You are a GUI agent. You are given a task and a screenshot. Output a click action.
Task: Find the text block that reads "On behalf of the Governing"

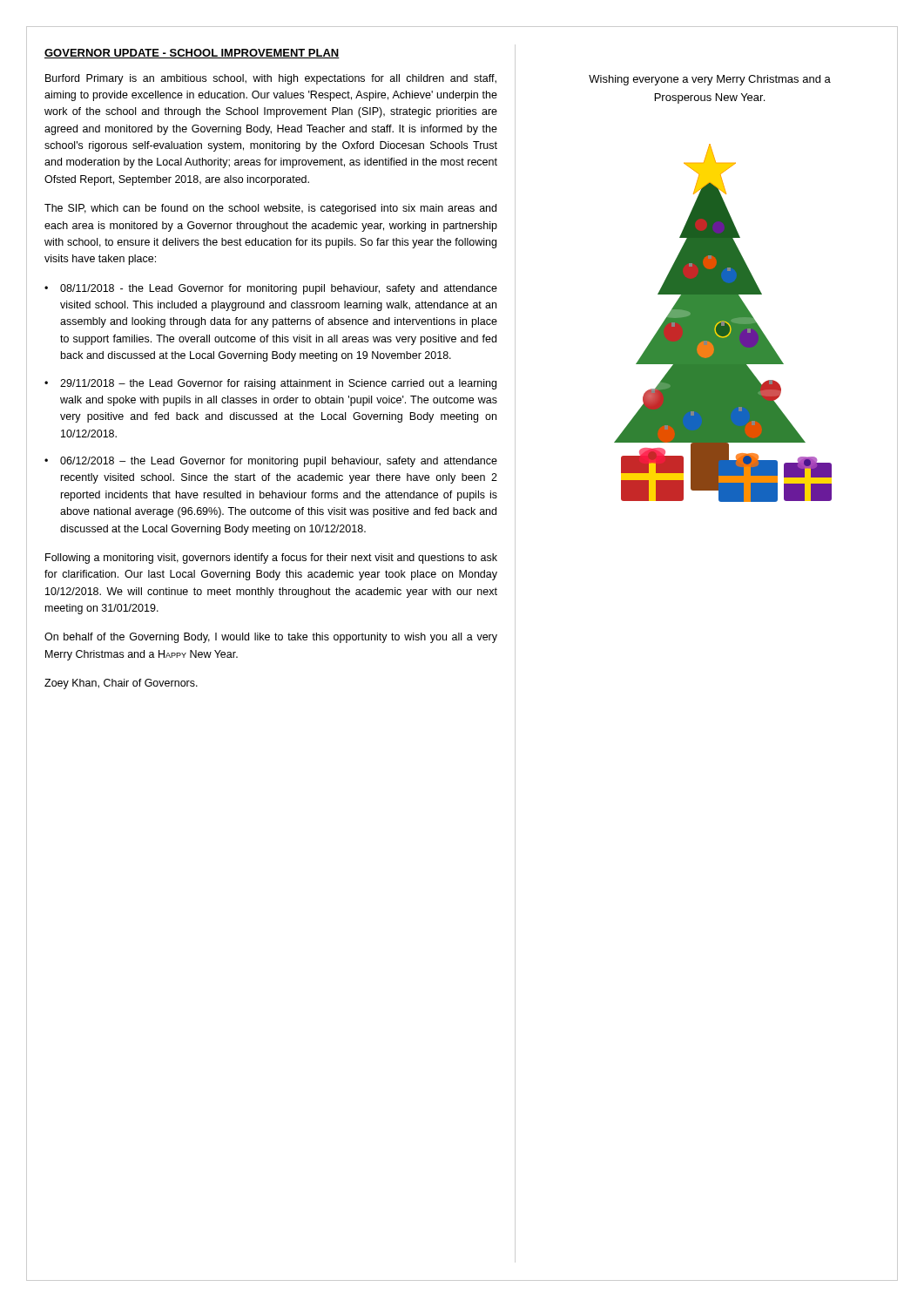point(271,646)
